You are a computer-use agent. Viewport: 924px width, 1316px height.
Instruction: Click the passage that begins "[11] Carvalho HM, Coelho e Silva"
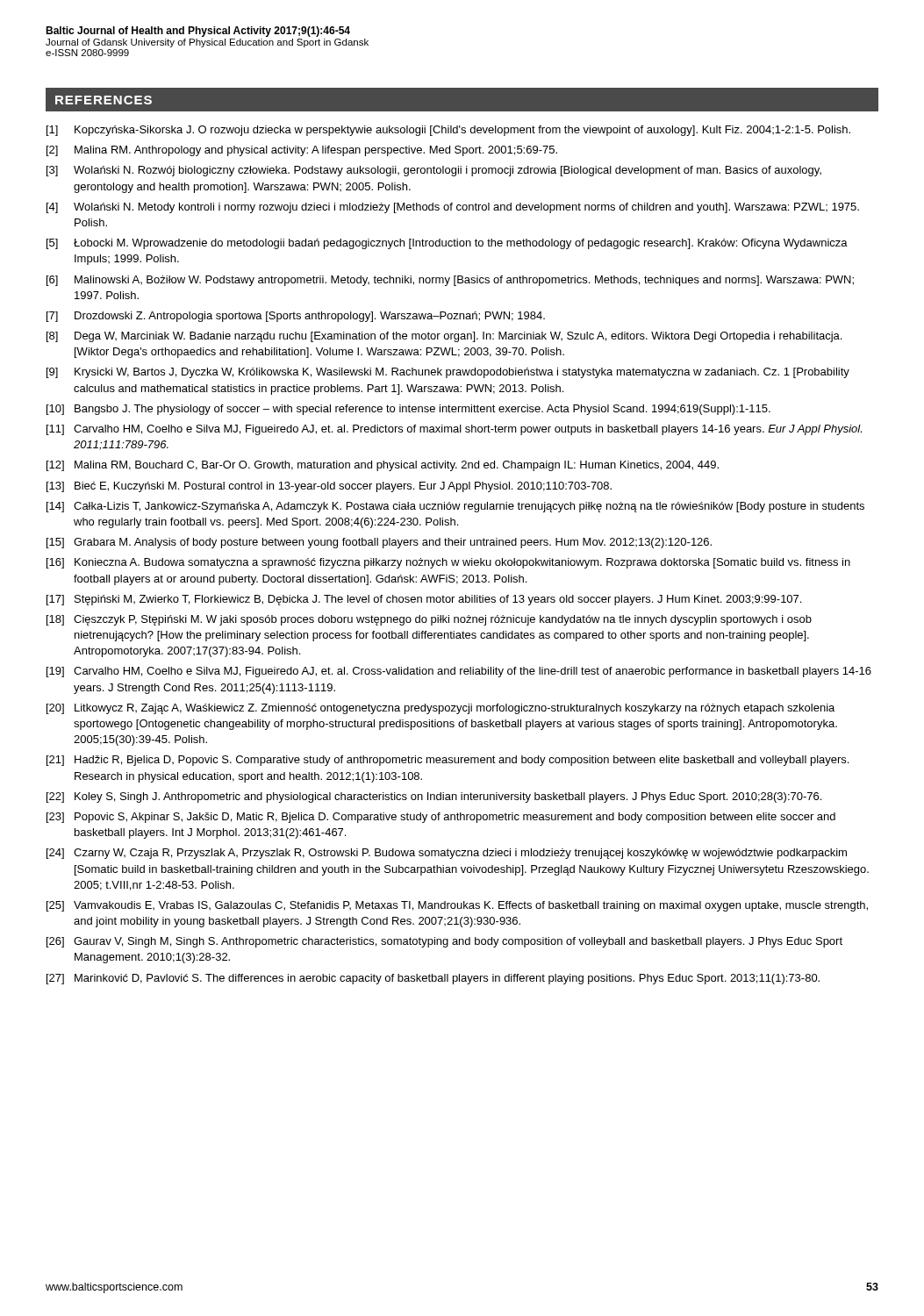(462, 437)
